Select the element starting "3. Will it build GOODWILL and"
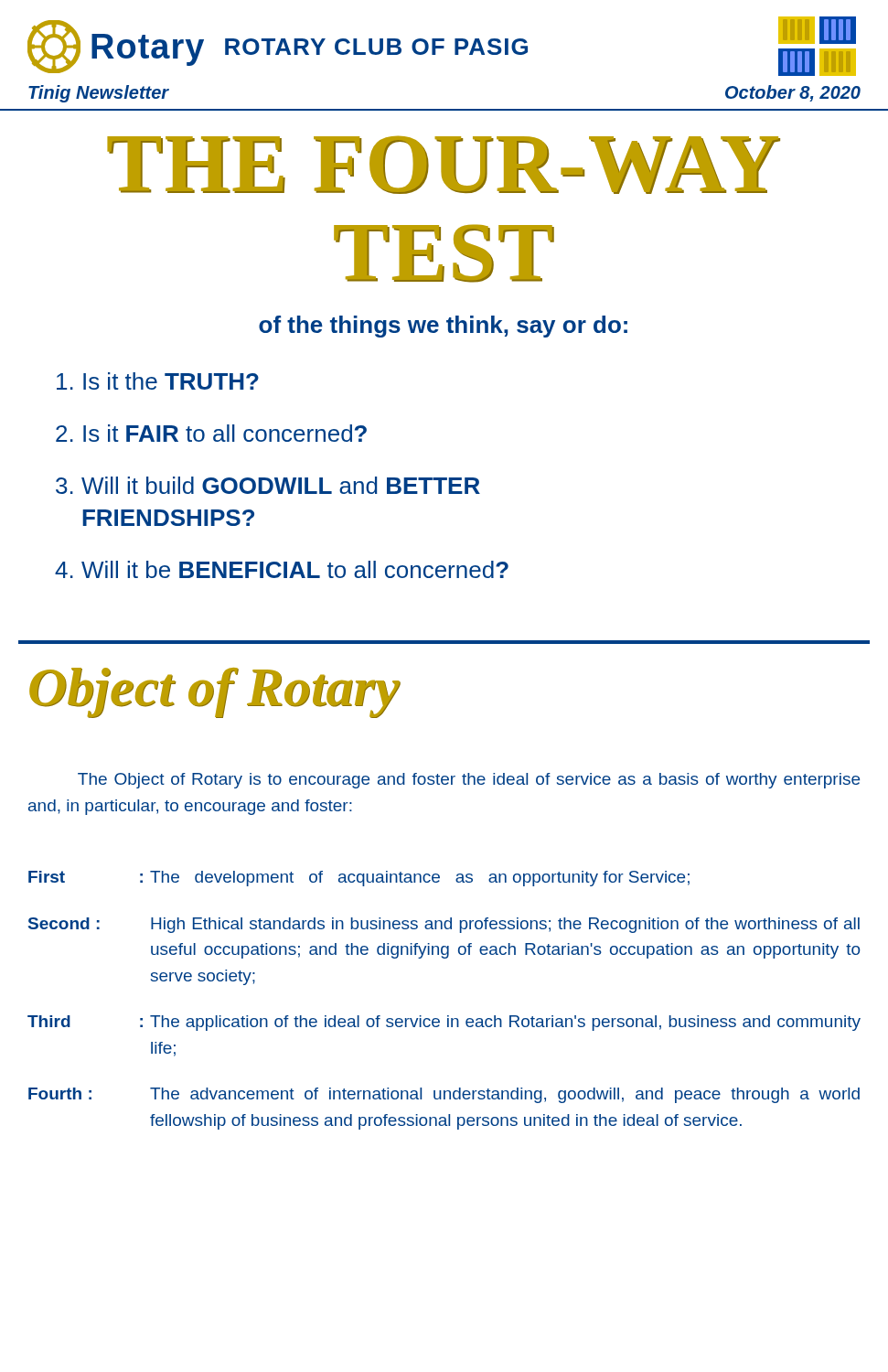This screenshot has width=888, height=1372. point(268,502)
